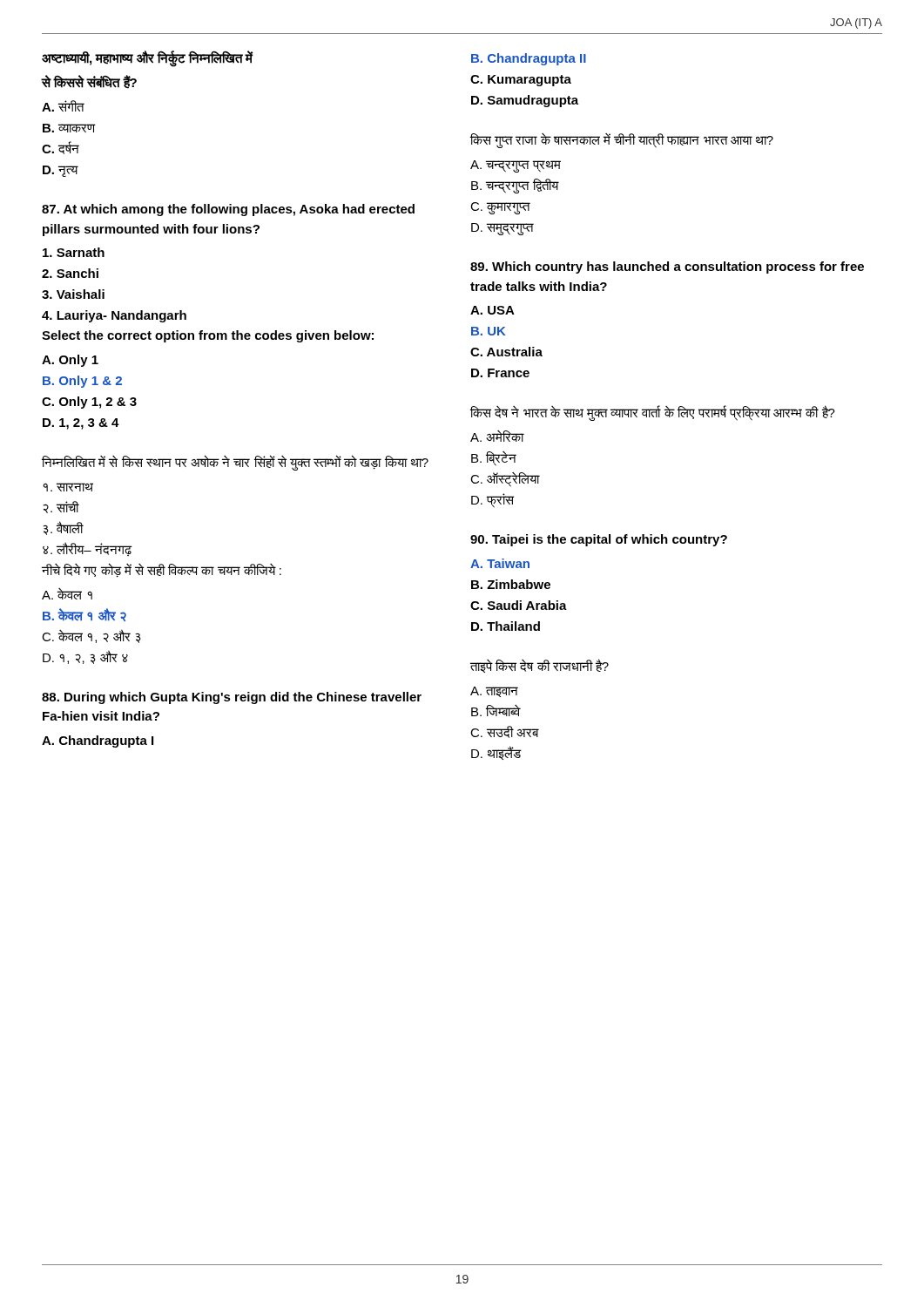Locate the text "D. France"

click(x=500, y=372)
